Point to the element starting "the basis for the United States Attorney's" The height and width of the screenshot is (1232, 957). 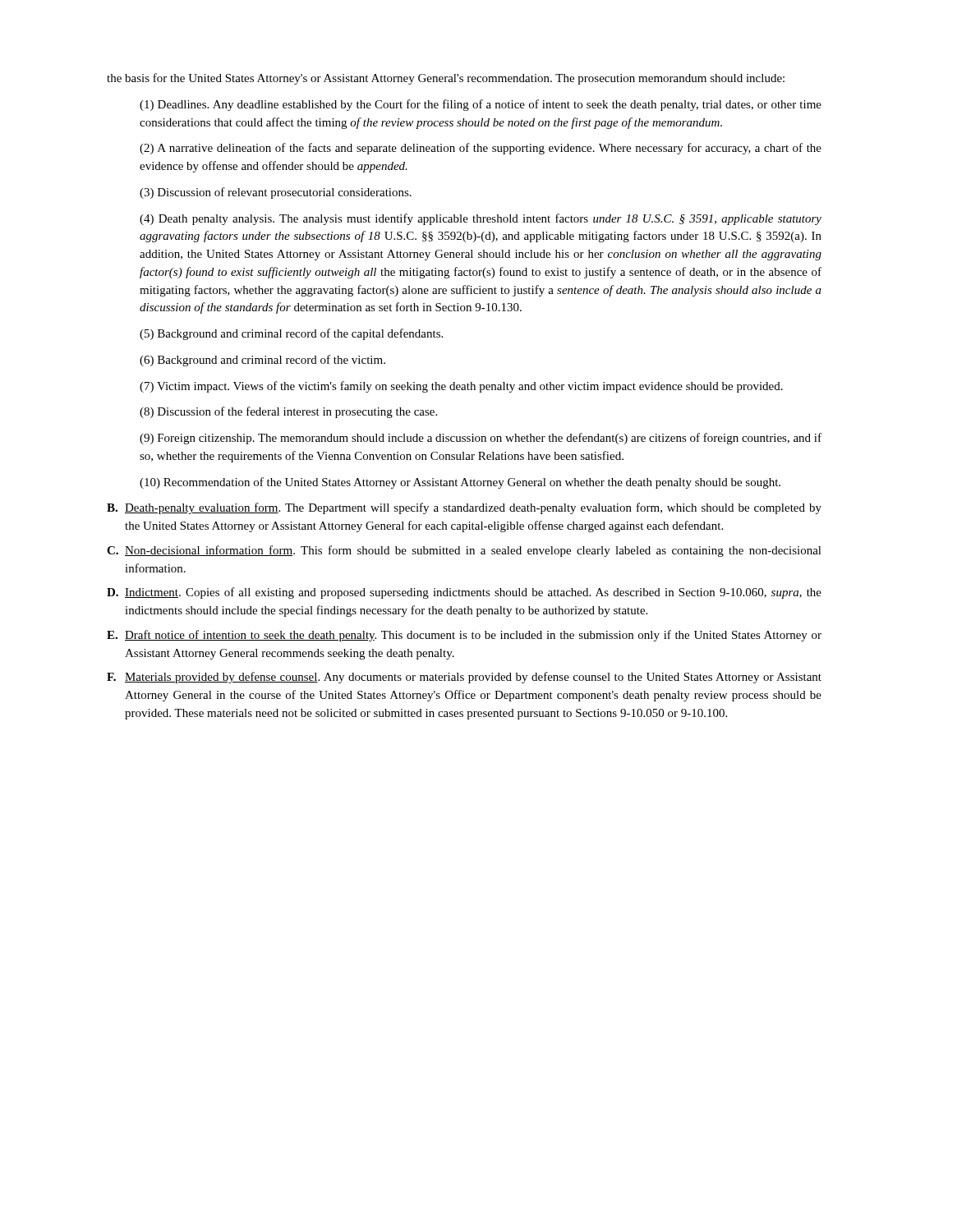[464, 79]
